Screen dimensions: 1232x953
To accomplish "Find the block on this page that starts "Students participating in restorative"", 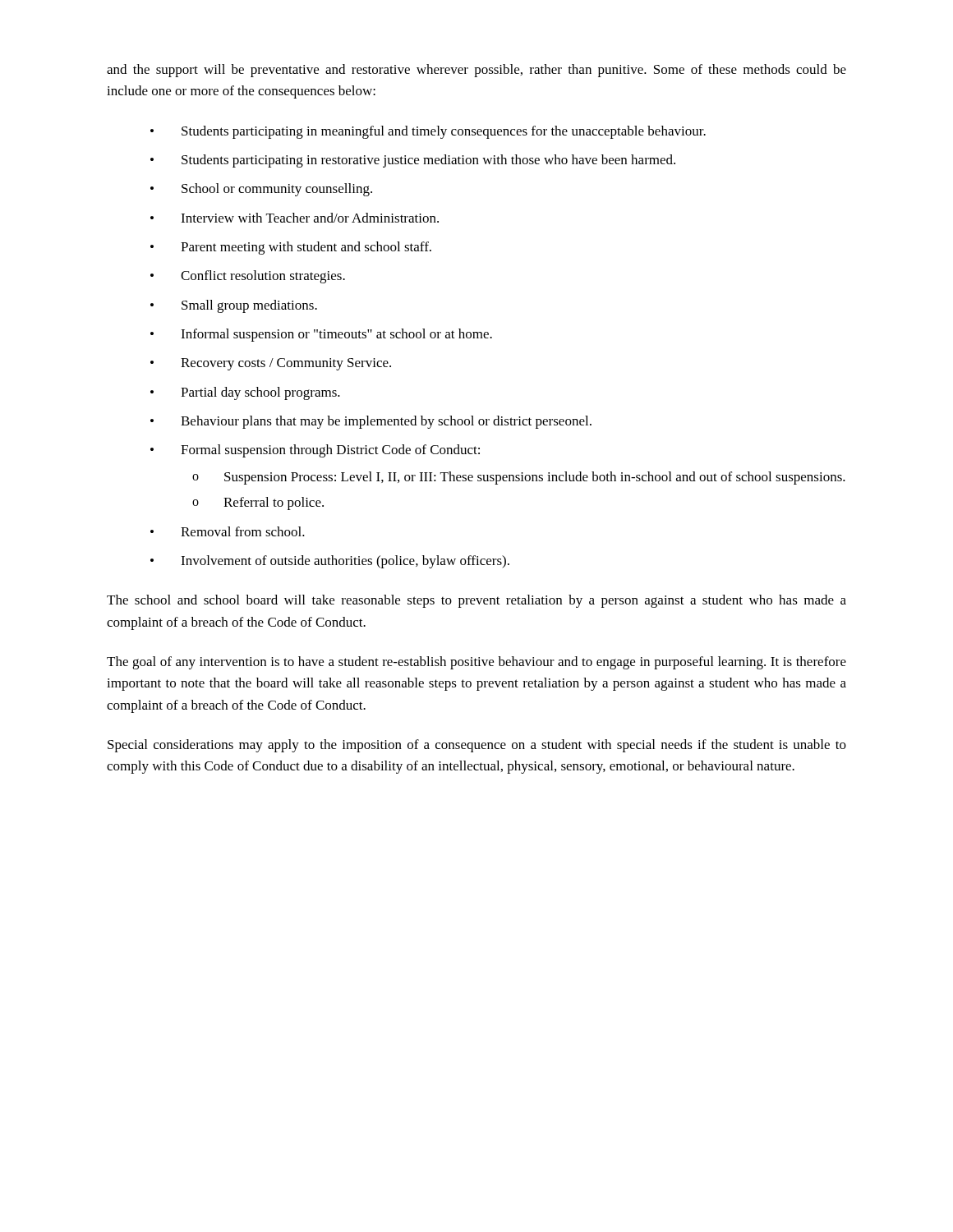I will tap(429, 160).
